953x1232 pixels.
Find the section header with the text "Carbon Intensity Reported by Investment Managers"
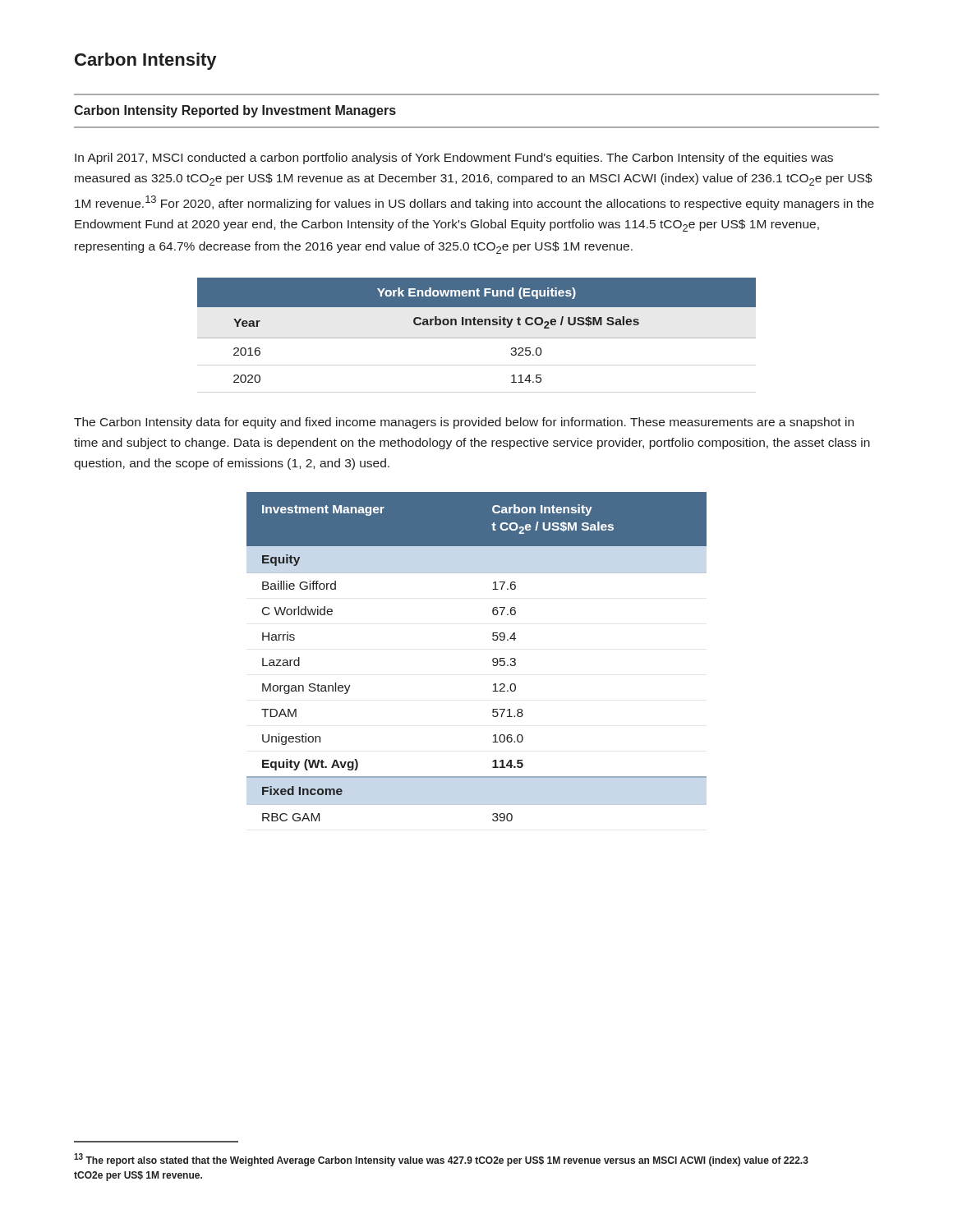point(235,110)
